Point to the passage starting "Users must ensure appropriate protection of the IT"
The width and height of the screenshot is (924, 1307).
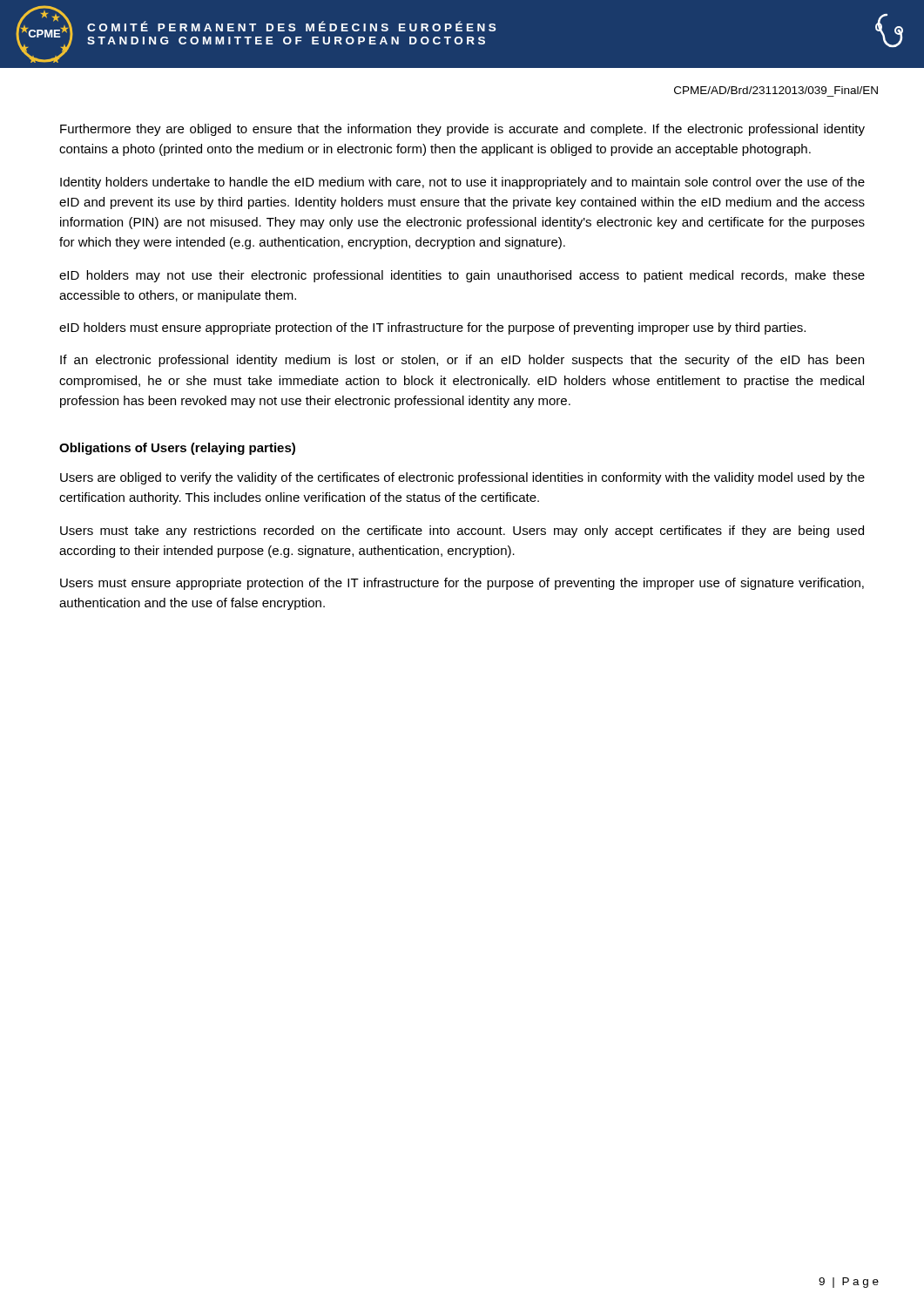(x=462, y=593)
